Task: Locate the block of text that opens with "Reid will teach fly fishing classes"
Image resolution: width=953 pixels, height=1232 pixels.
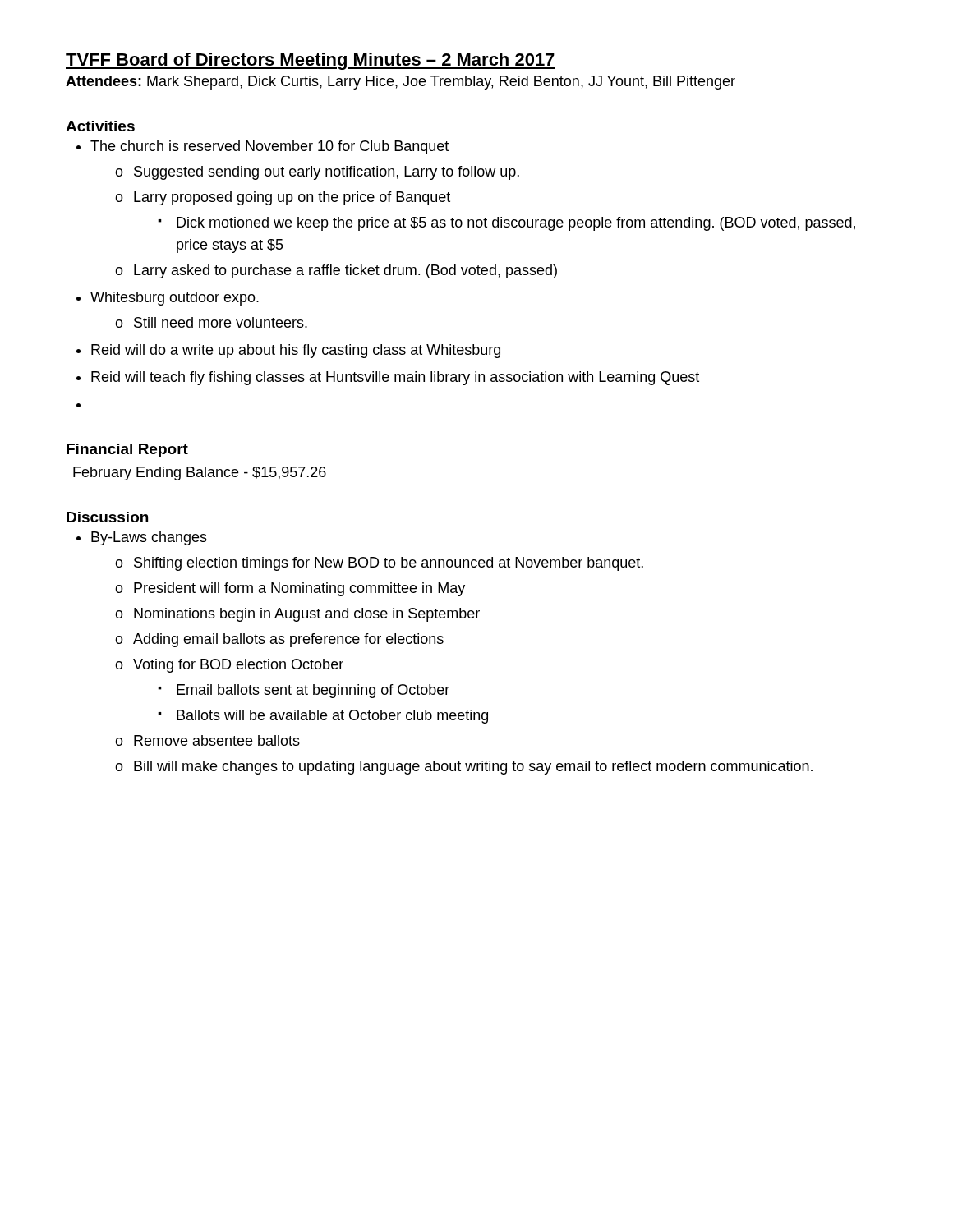Action: point(489,377)
